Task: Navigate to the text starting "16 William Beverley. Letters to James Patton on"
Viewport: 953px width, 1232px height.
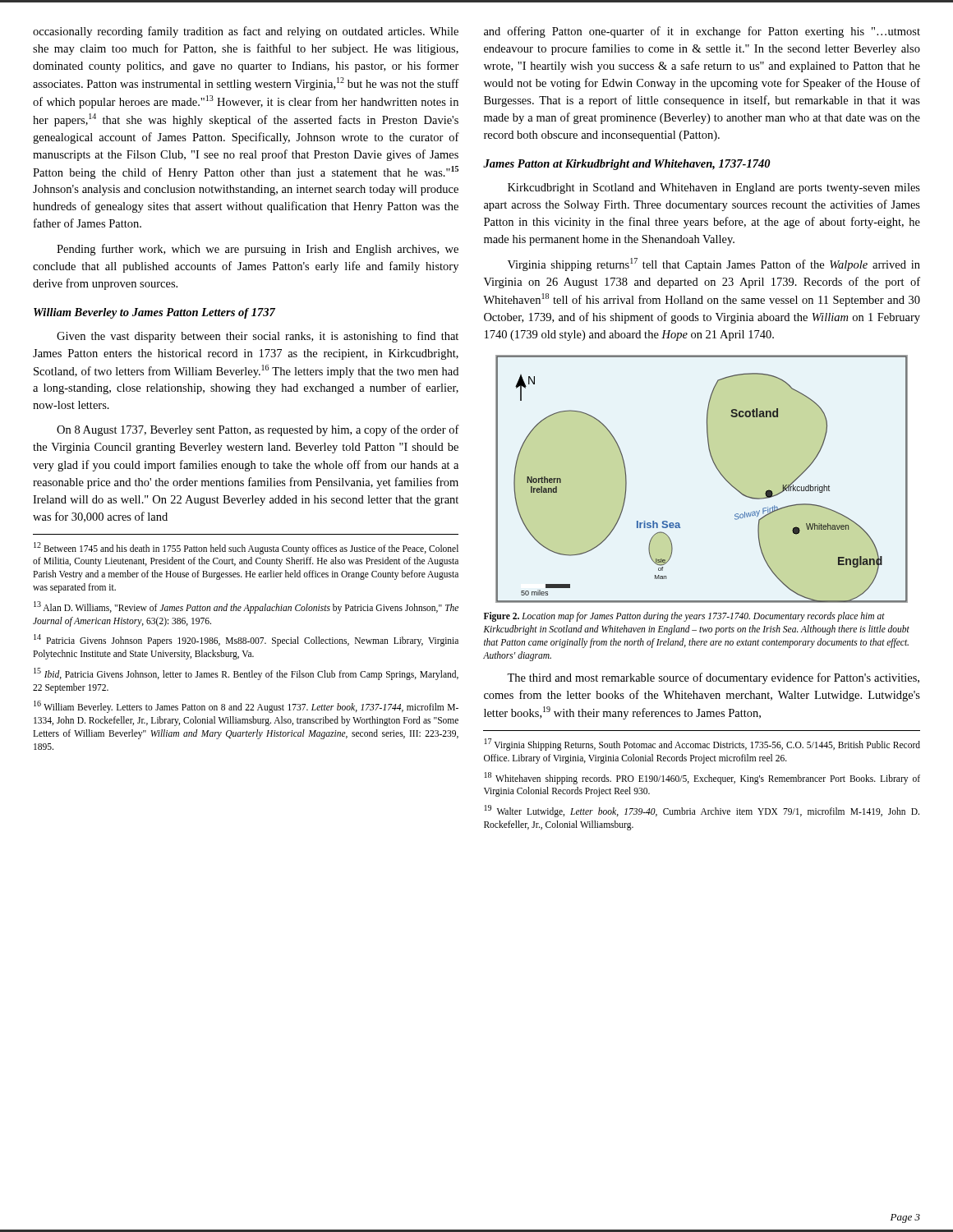Action: point(246,726)
